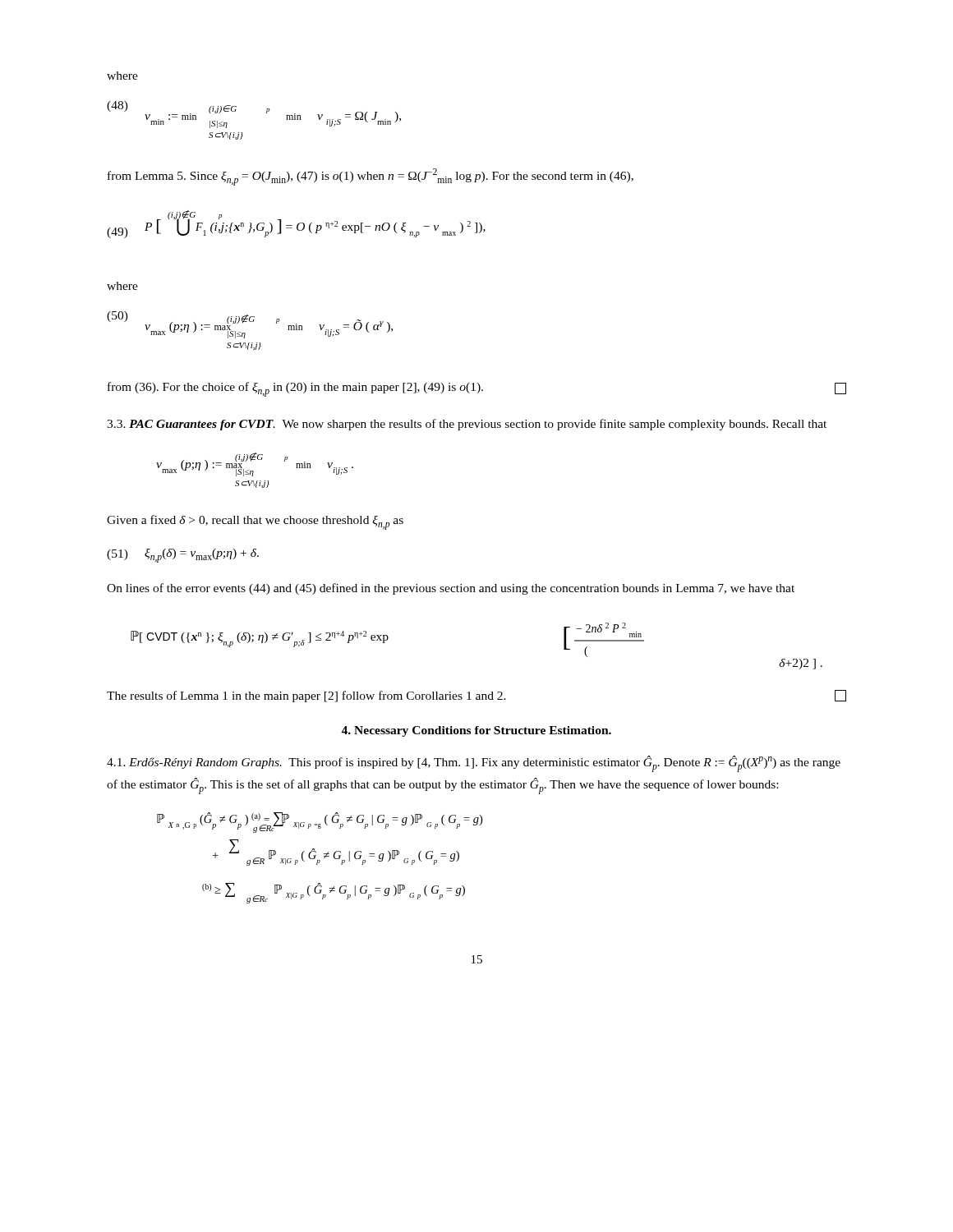Select the text block that reads "The results of Lemma"
This screenshot has height=1232, width=953.
[x=476, y=695]
